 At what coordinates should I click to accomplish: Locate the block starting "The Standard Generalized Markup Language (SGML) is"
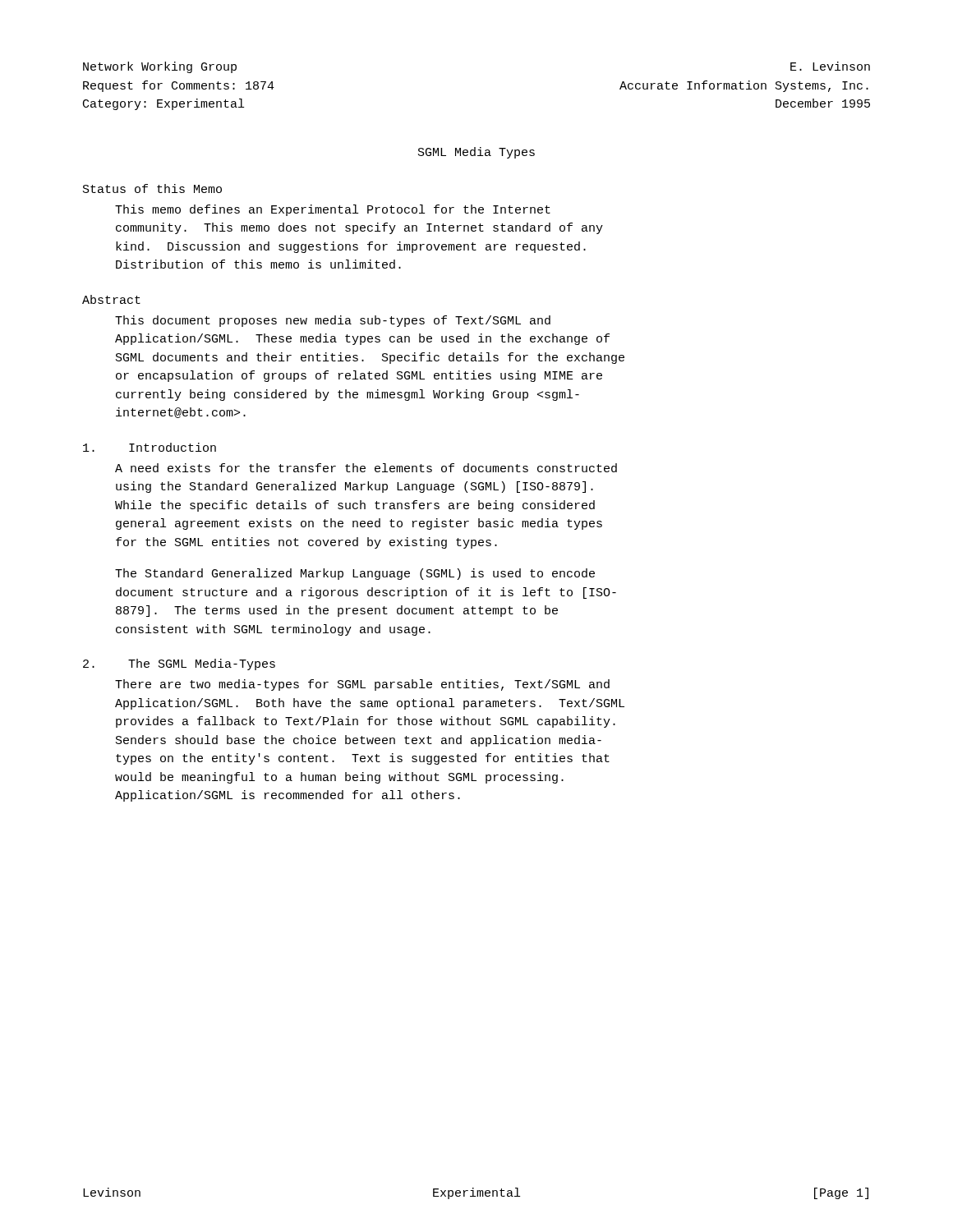(366, 602)
